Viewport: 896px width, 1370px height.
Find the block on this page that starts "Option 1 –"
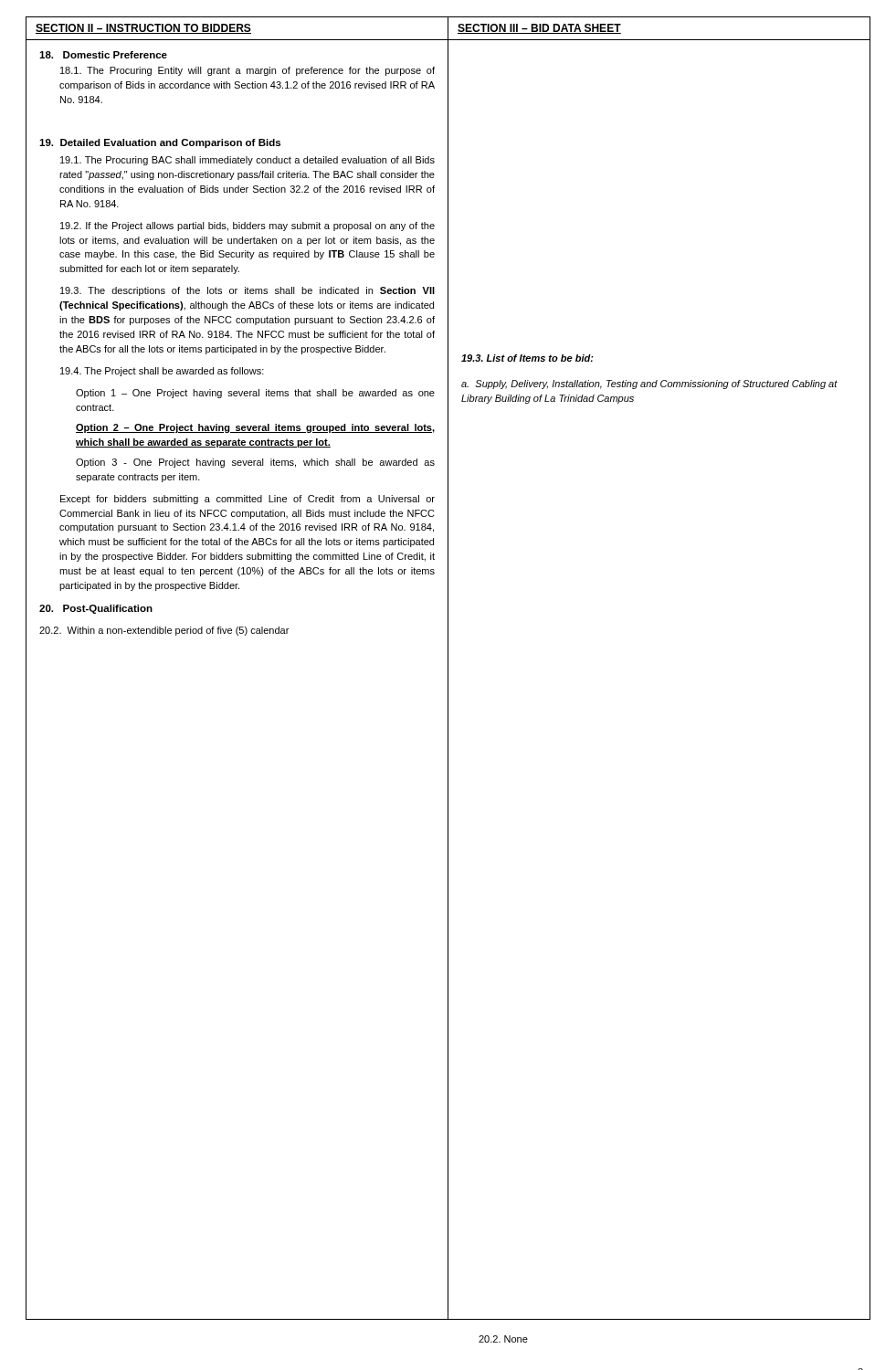point(255,401)
